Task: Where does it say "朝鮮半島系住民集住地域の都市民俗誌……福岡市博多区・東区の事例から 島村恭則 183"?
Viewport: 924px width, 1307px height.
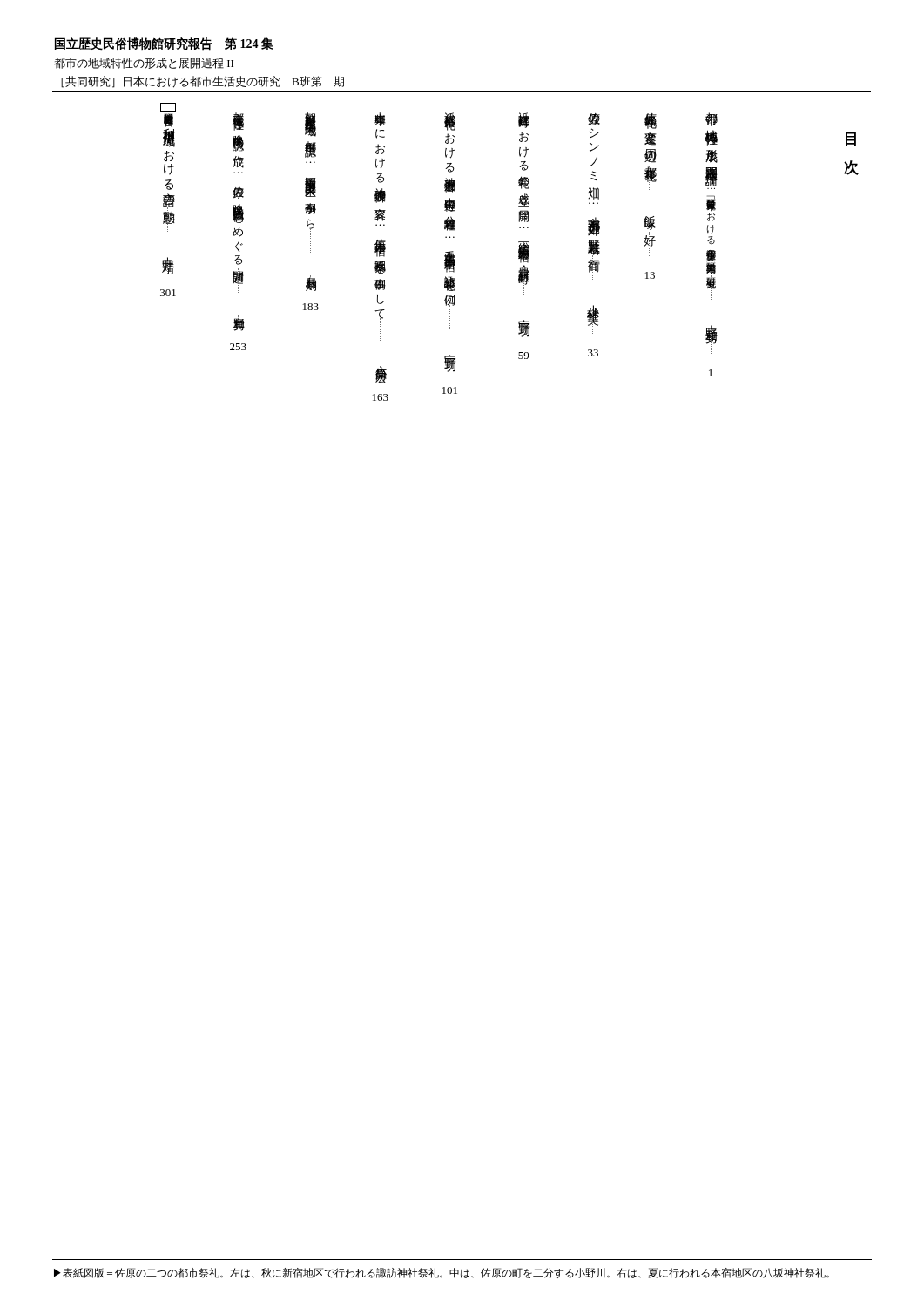Action: [310, 208]
